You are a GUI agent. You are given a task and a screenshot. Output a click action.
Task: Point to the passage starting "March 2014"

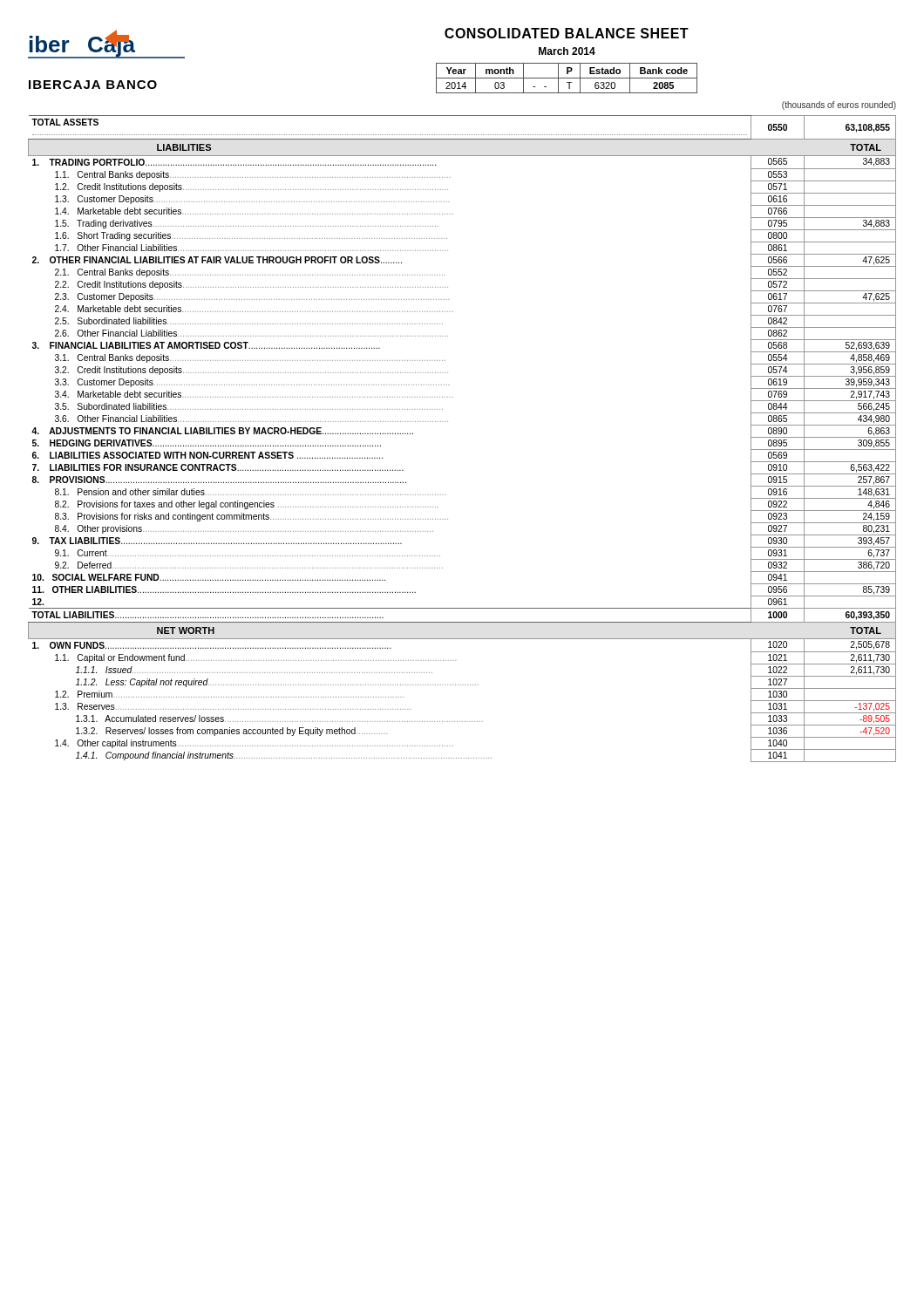pyautogui.click(x=567, y=51)
